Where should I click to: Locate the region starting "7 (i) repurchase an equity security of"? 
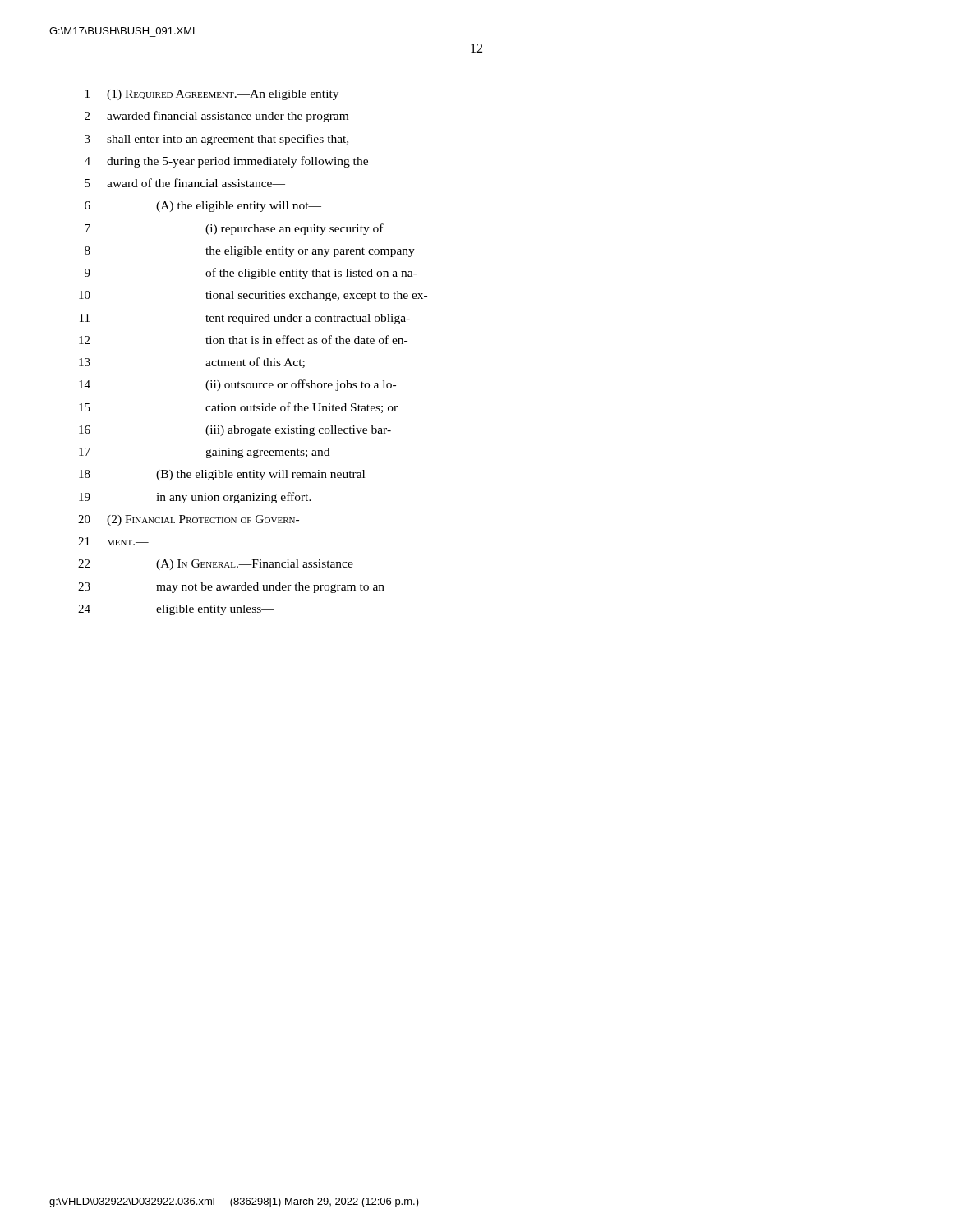point(234,229)
